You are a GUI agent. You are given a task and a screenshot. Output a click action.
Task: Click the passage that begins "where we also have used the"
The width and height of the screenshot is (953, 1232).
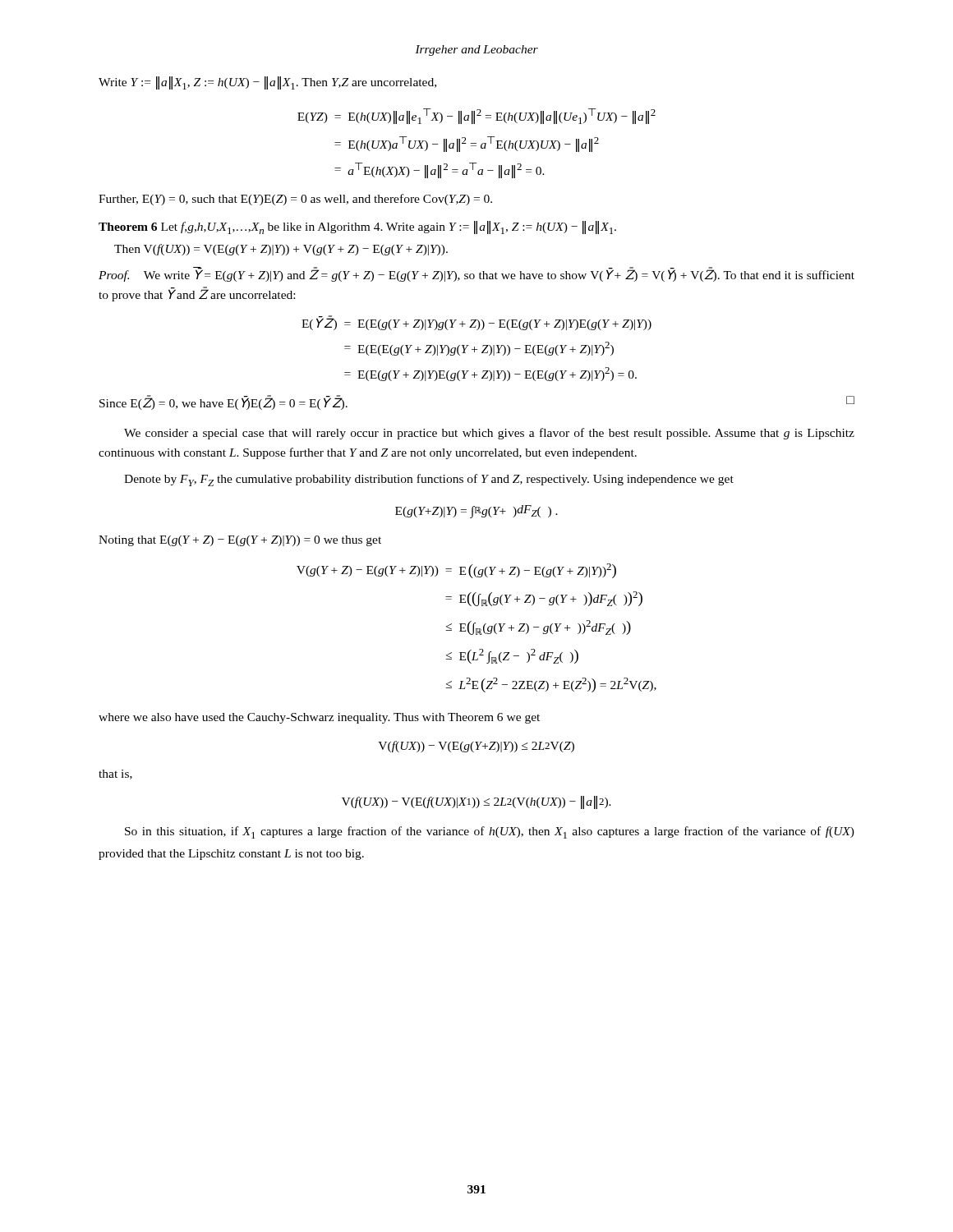(x=319, y=717)
